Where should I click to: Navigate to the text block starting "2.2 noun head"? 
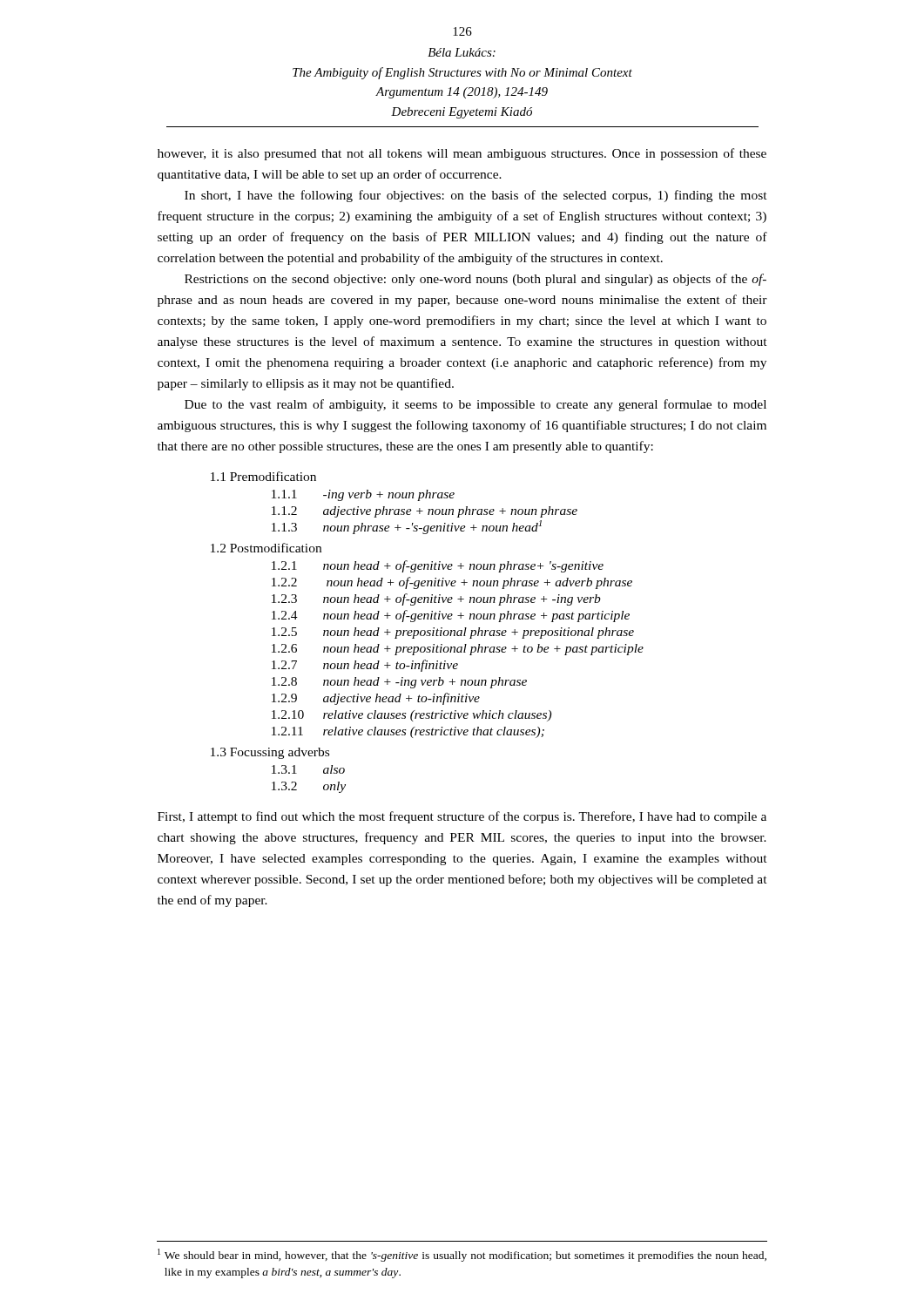click(x=452, y=582)
